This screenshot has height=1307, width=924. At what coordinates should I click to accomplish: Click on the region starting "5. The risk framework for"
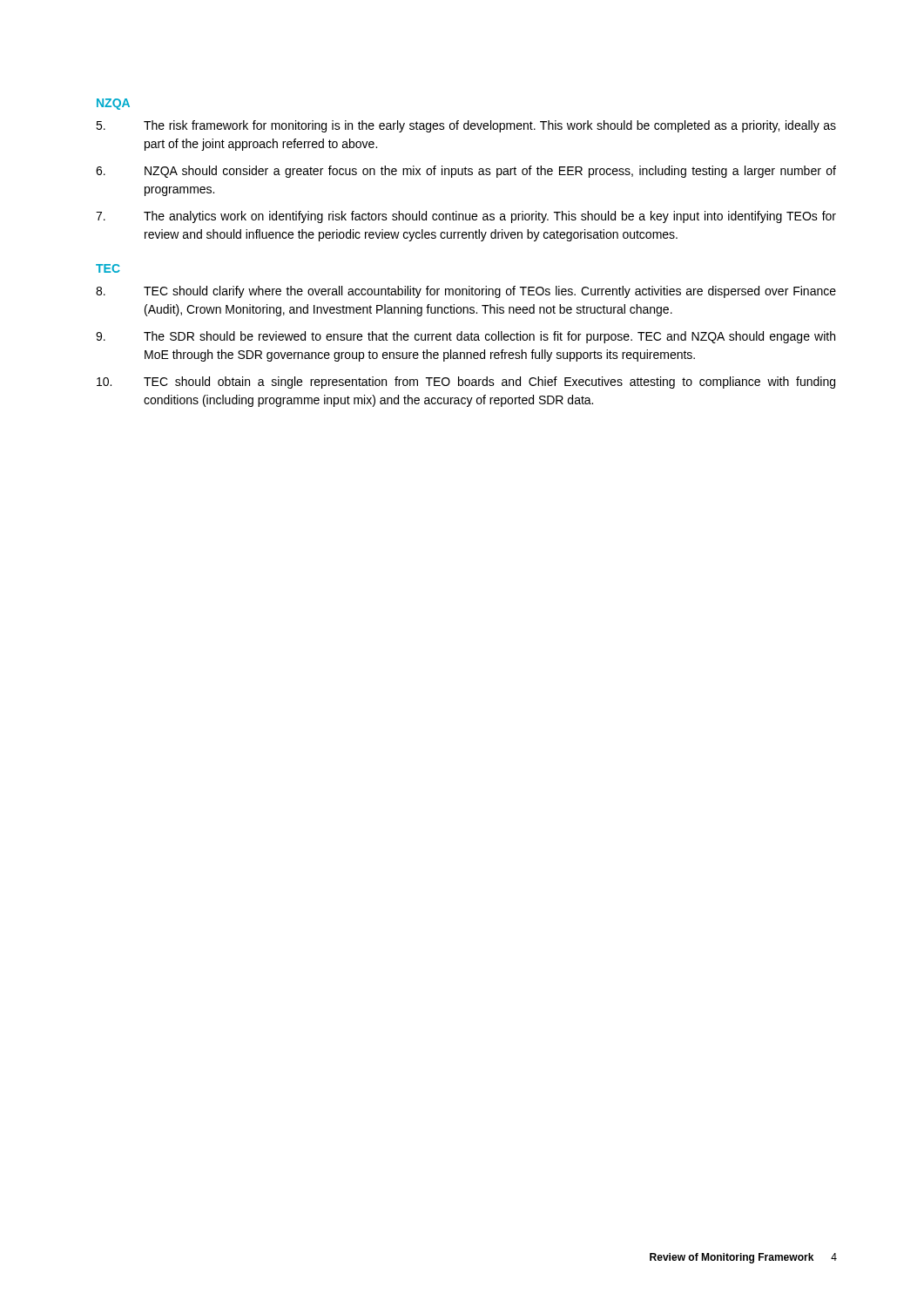tap(466, 135)
